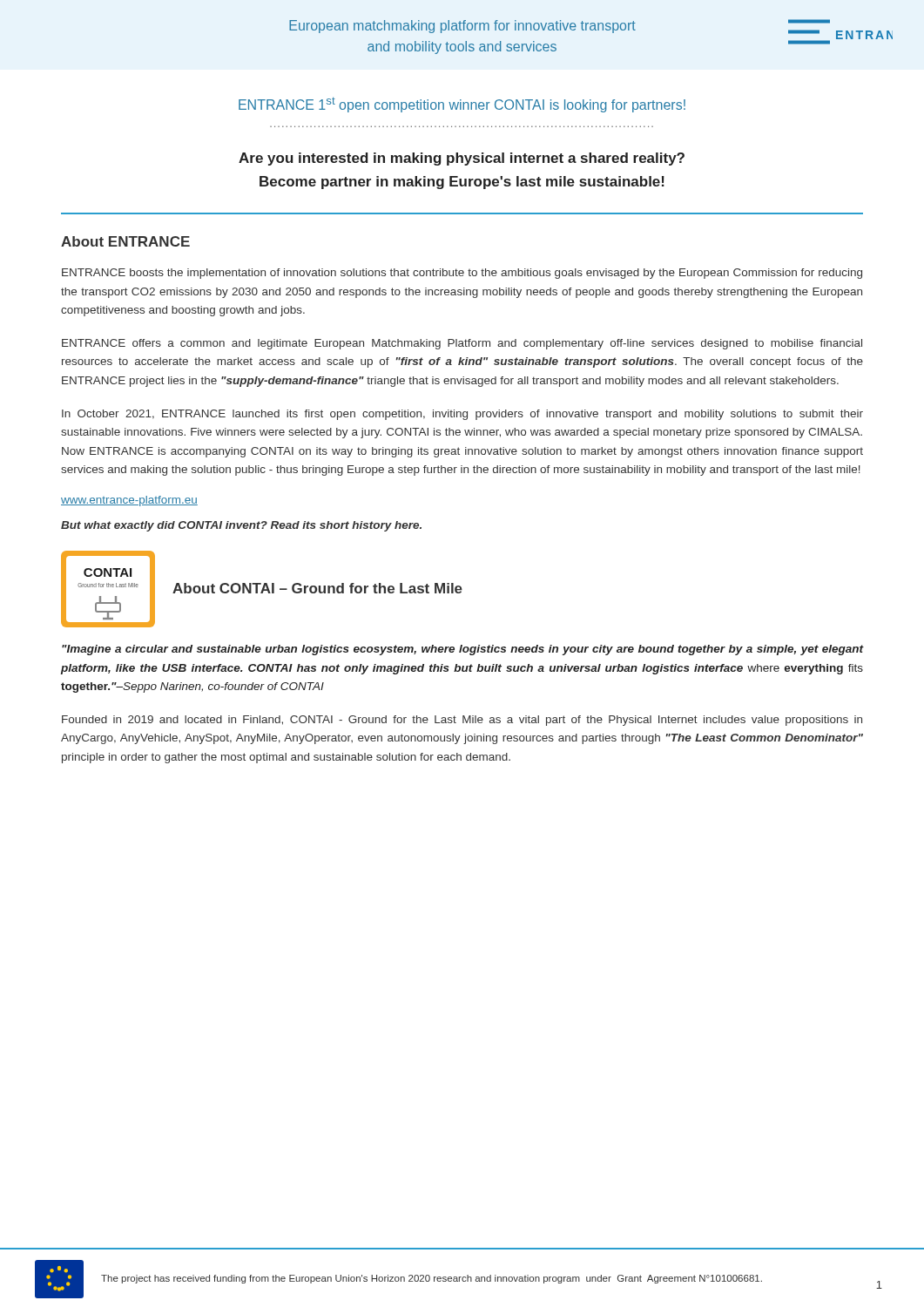
Task: Find the logo
Action: coord(462,589)
